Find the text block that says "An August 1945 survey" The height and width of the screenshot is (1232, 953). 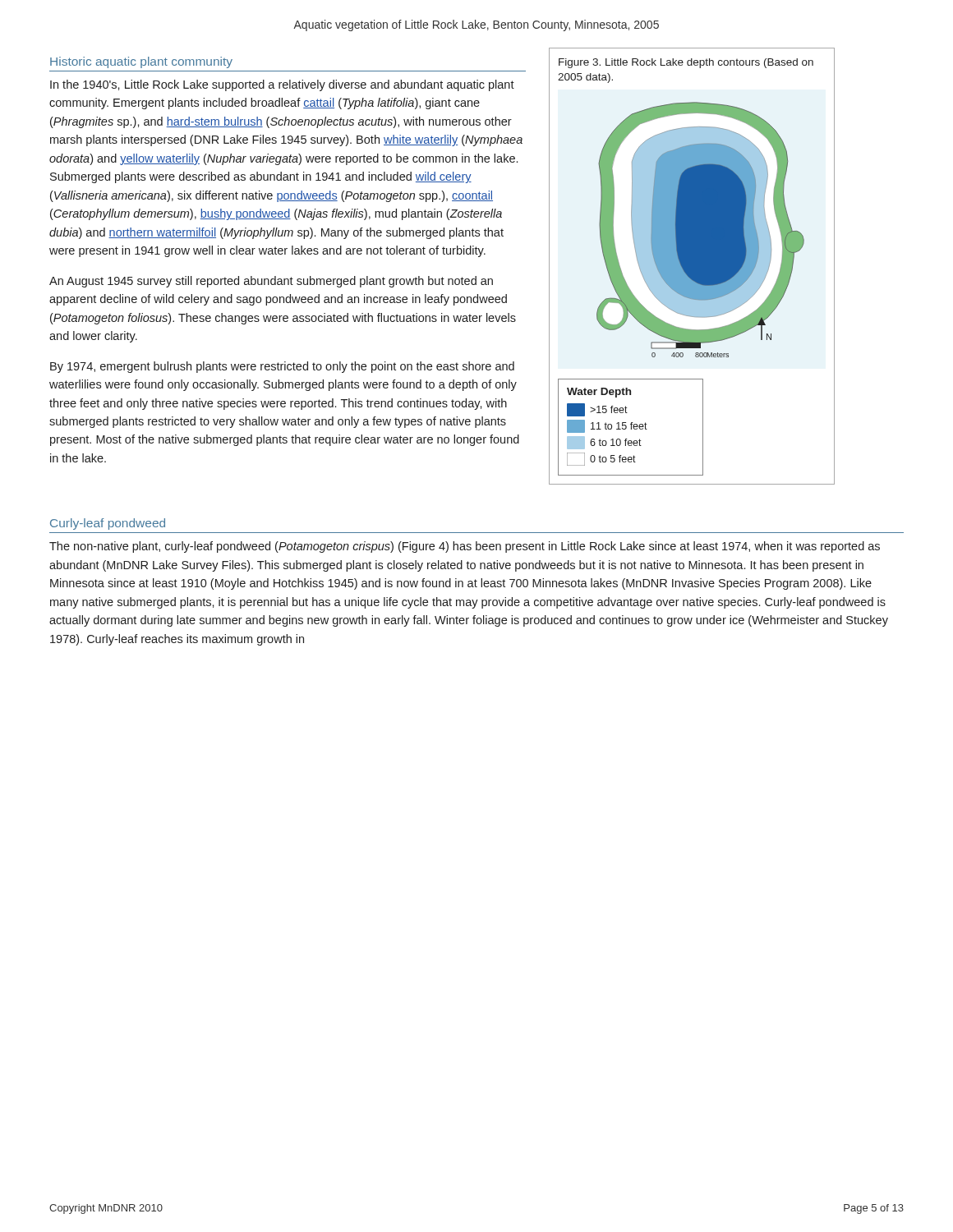pyautogui.click(x=283, y=308)
